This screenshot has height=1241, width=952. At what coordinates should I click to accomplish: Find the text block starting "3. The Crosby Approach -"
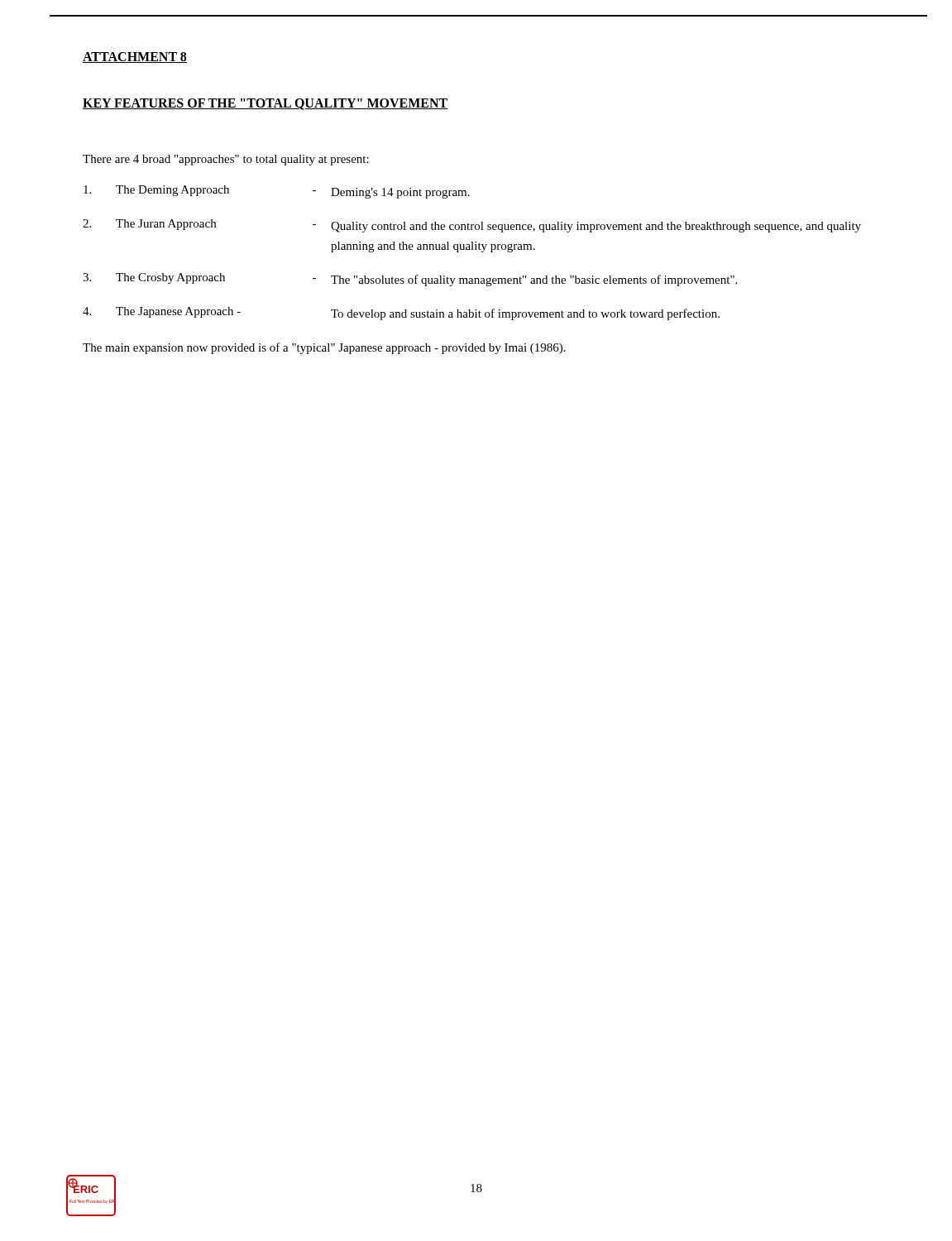[484, 280]
